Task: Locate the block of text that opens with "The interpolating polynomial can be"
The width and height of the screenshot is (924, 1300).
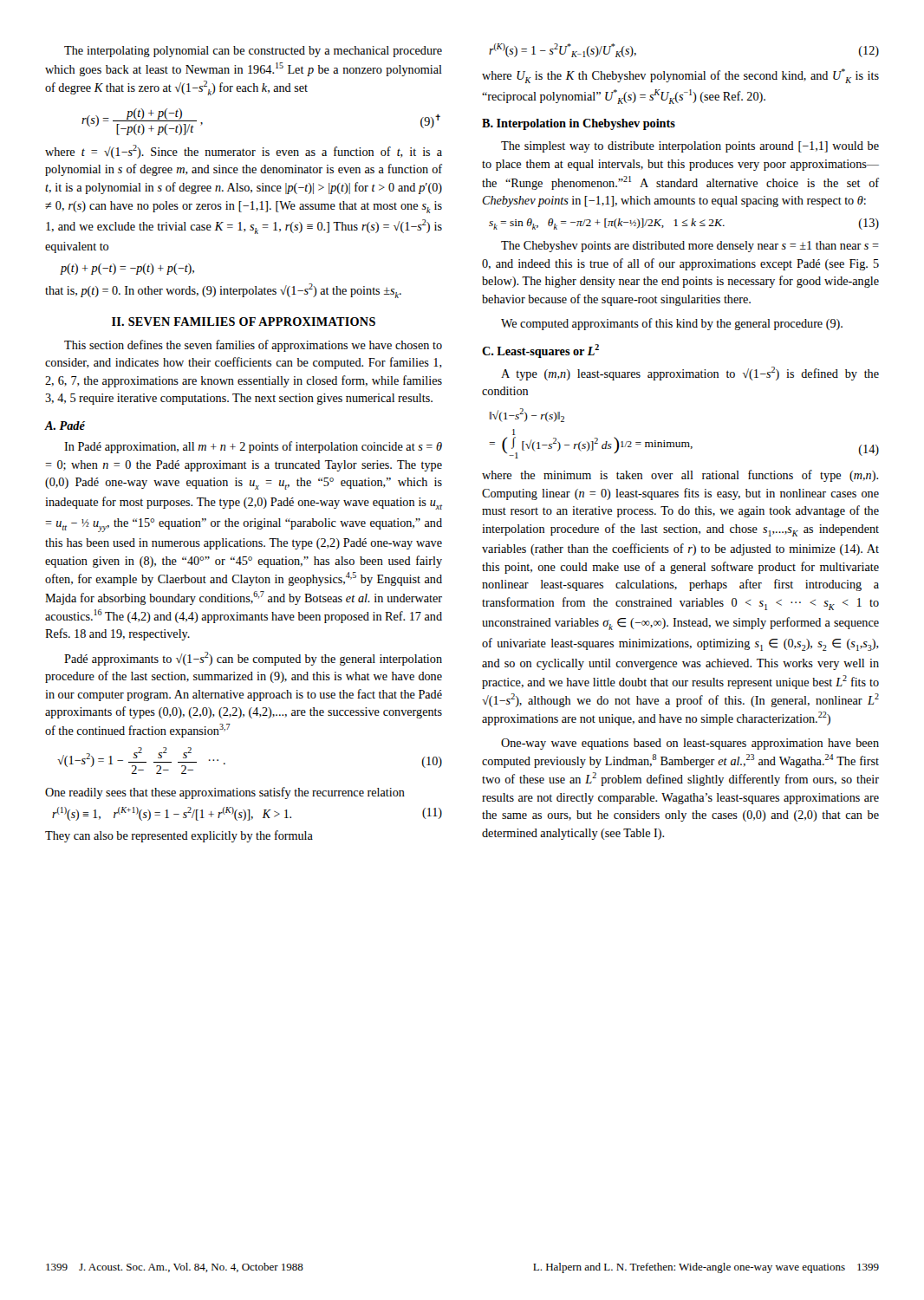Action: point(244,70)
